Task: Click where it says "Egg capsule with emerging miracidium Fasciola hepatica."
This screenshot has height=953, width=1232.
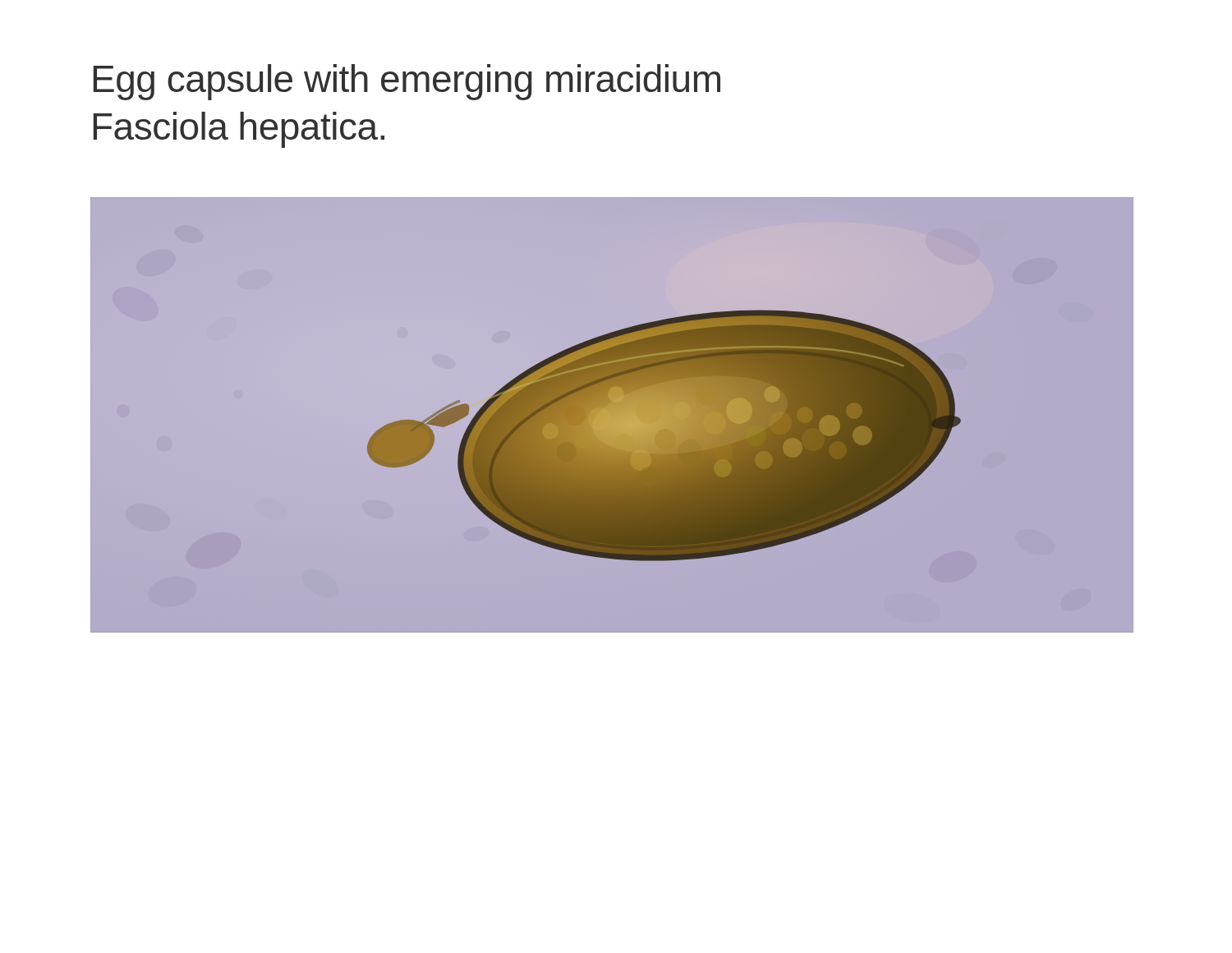Action: click(x=406, y=102)
